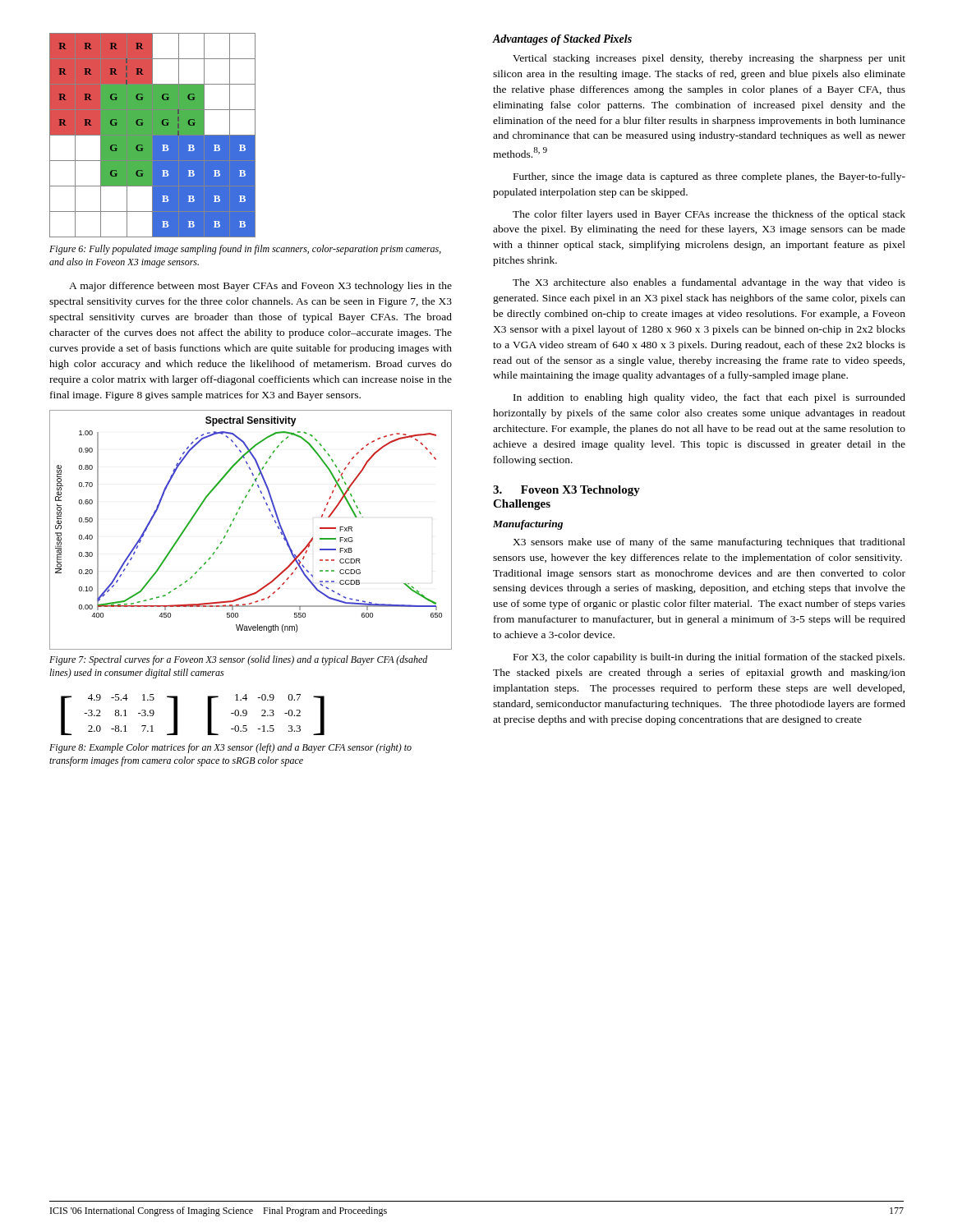The image size is (953, 1232).
Task: Select the caption containing "Figure 8: Example Color"
Action: click(x=230, y=754)
